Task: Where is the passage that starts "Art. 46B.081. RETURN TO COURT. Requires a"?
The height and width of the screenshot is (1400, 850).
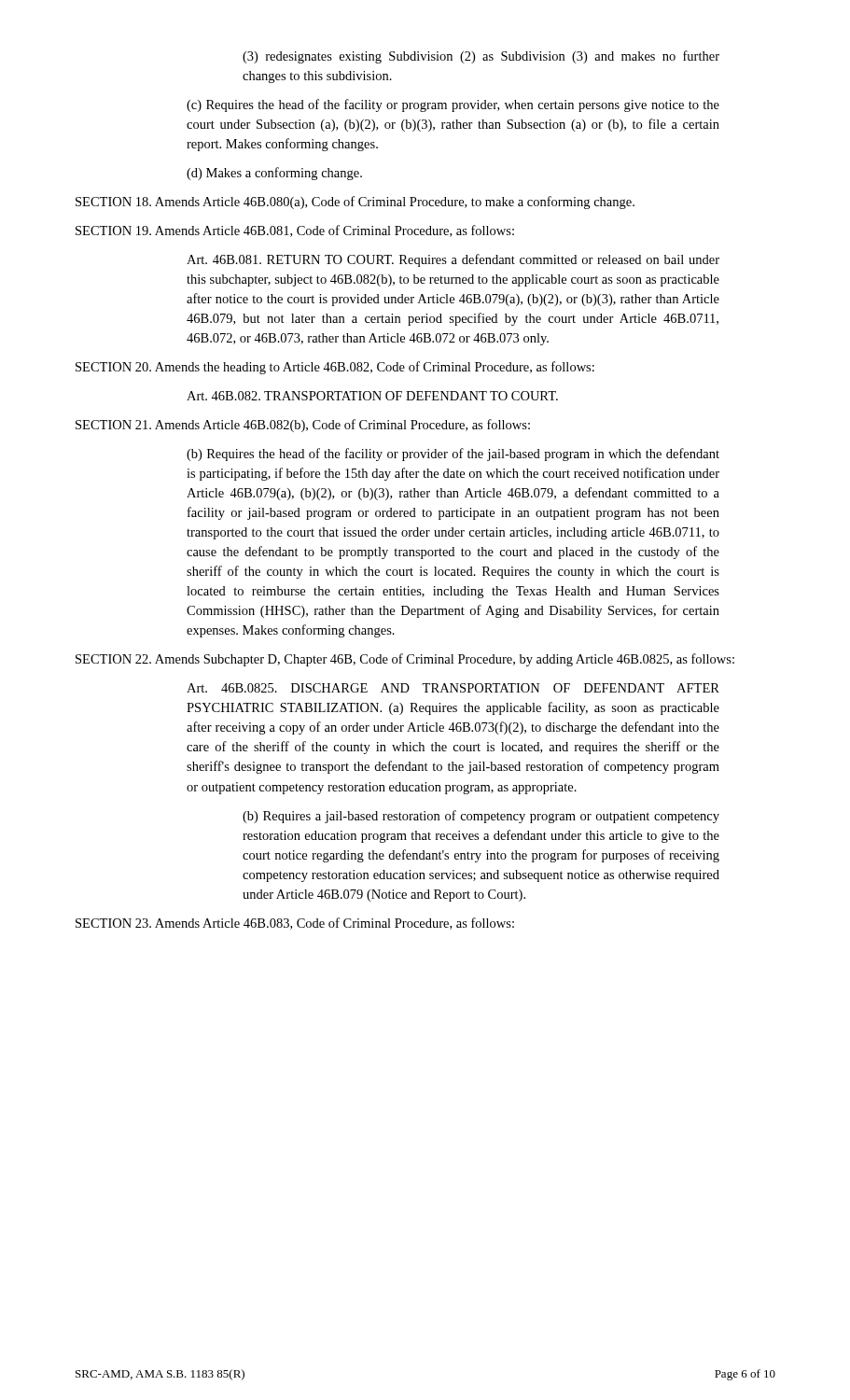Action: point(453,299)
